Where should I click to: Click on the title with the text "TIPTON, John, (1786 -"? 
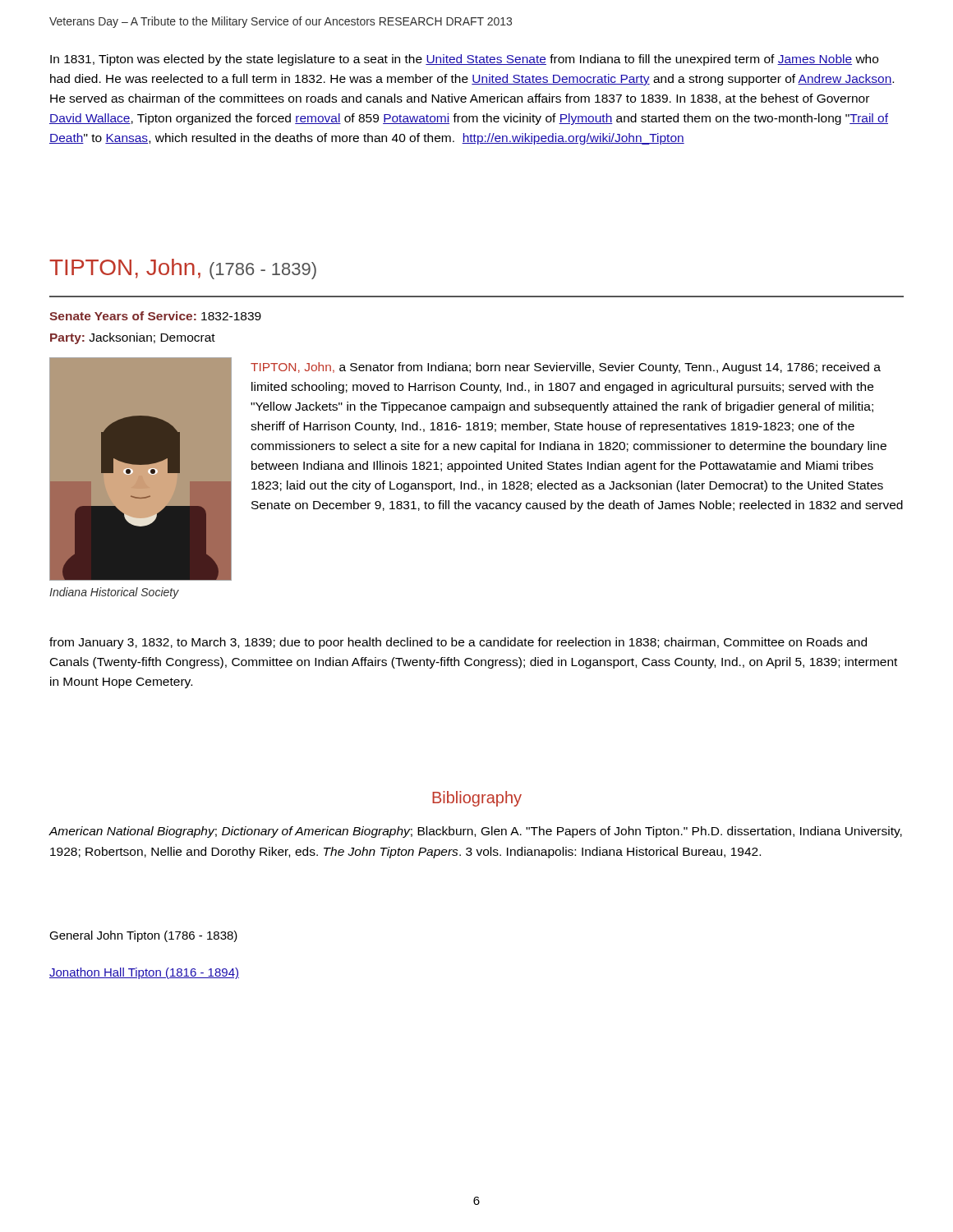pos(183,267)
